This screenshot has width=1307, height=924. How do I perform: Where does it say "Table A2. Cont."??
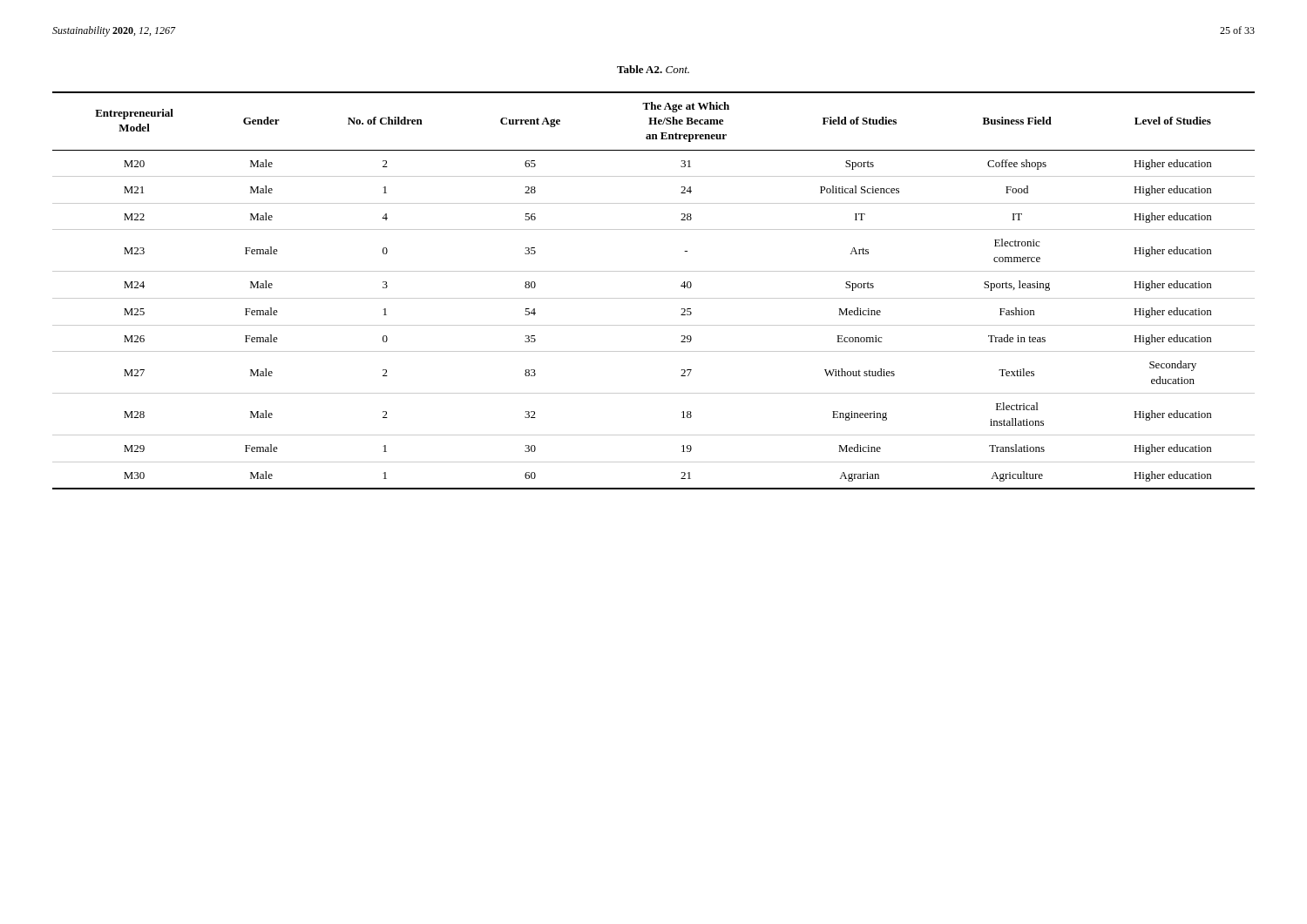click(x=654, y=69)
